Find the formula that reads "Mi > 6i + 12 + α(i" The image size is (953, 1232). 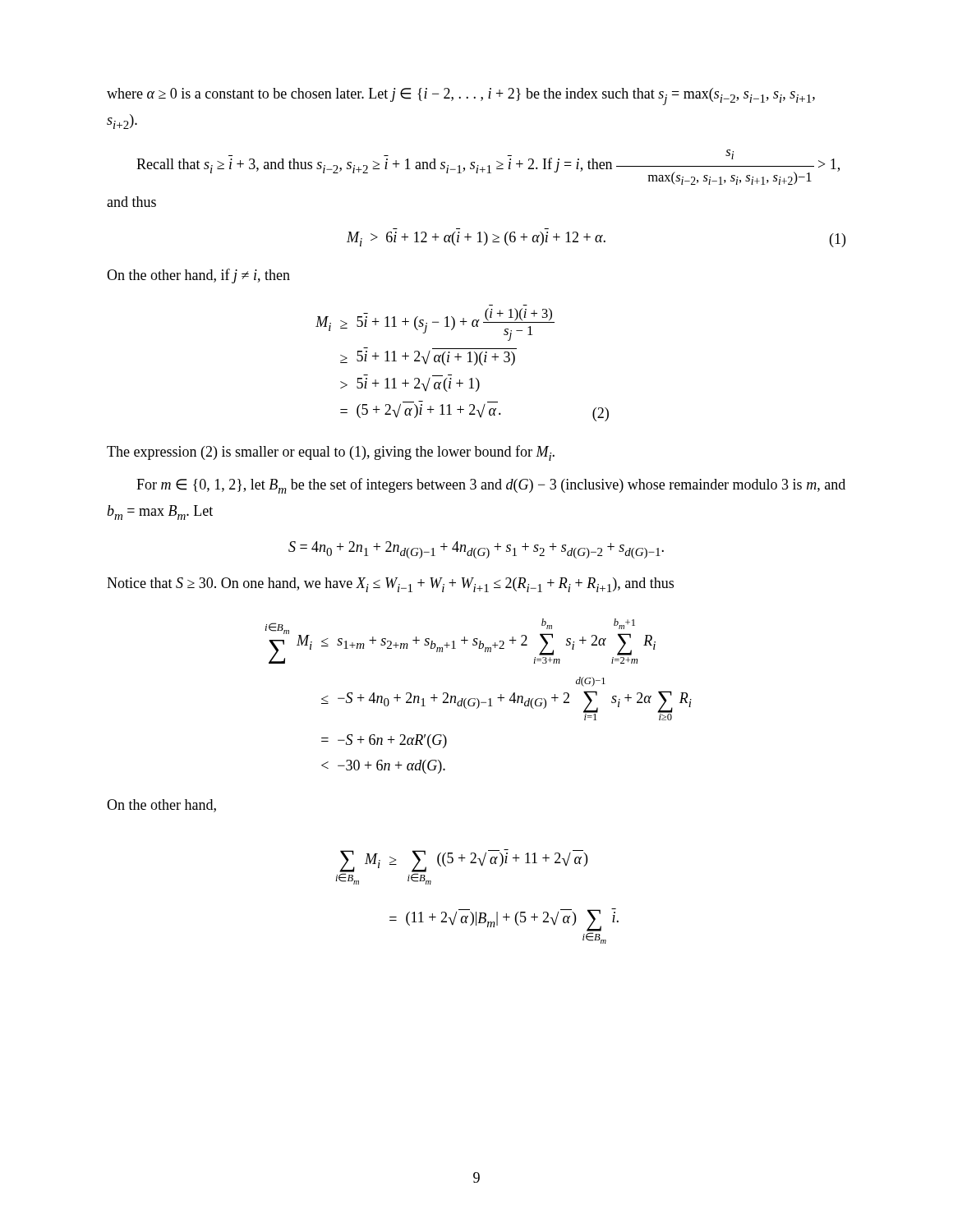click(596, 239)
